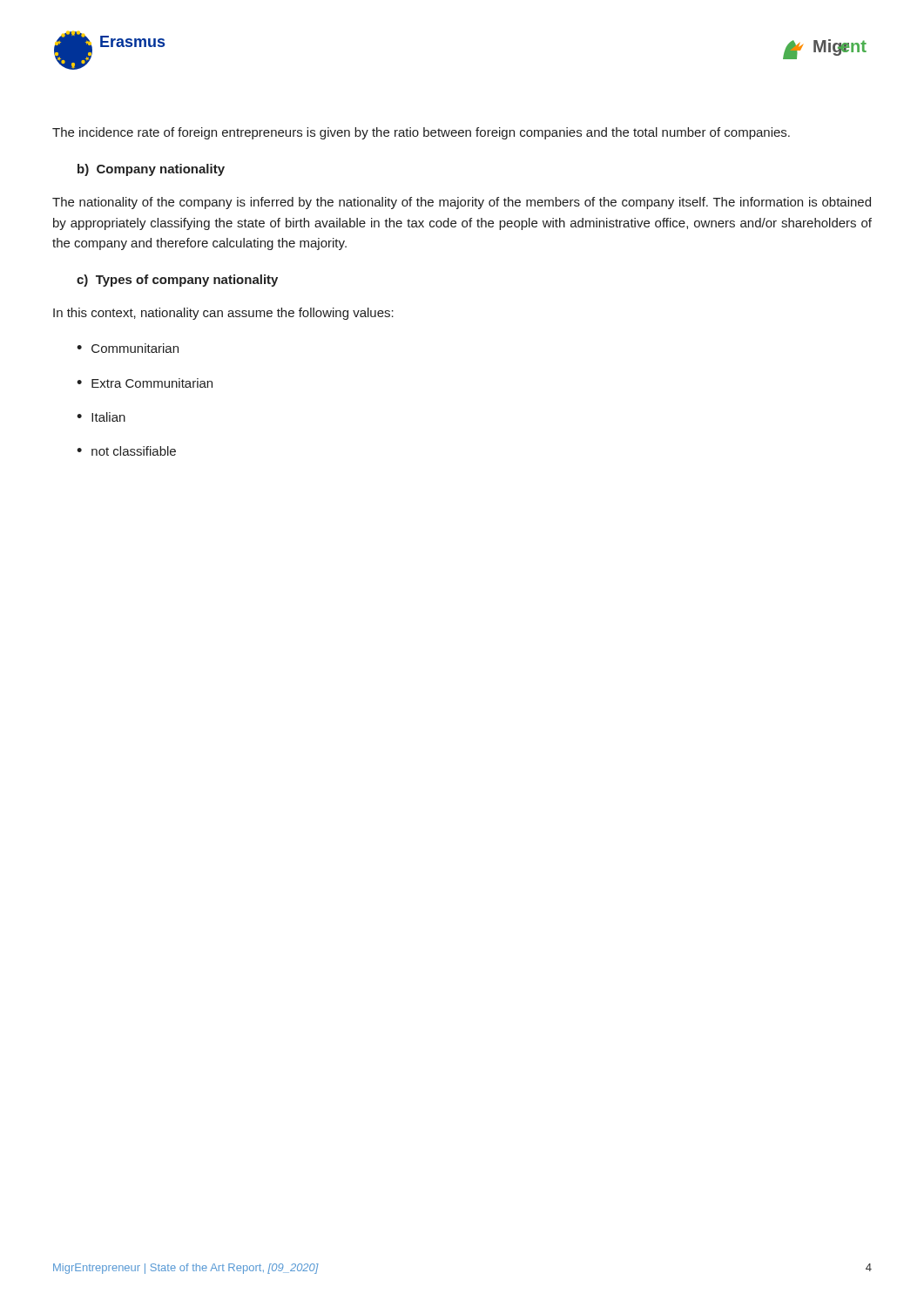Locate the list item containing "• not classifiable"
This screenshot has height=1307, width=924.
(x=127, y=451)
